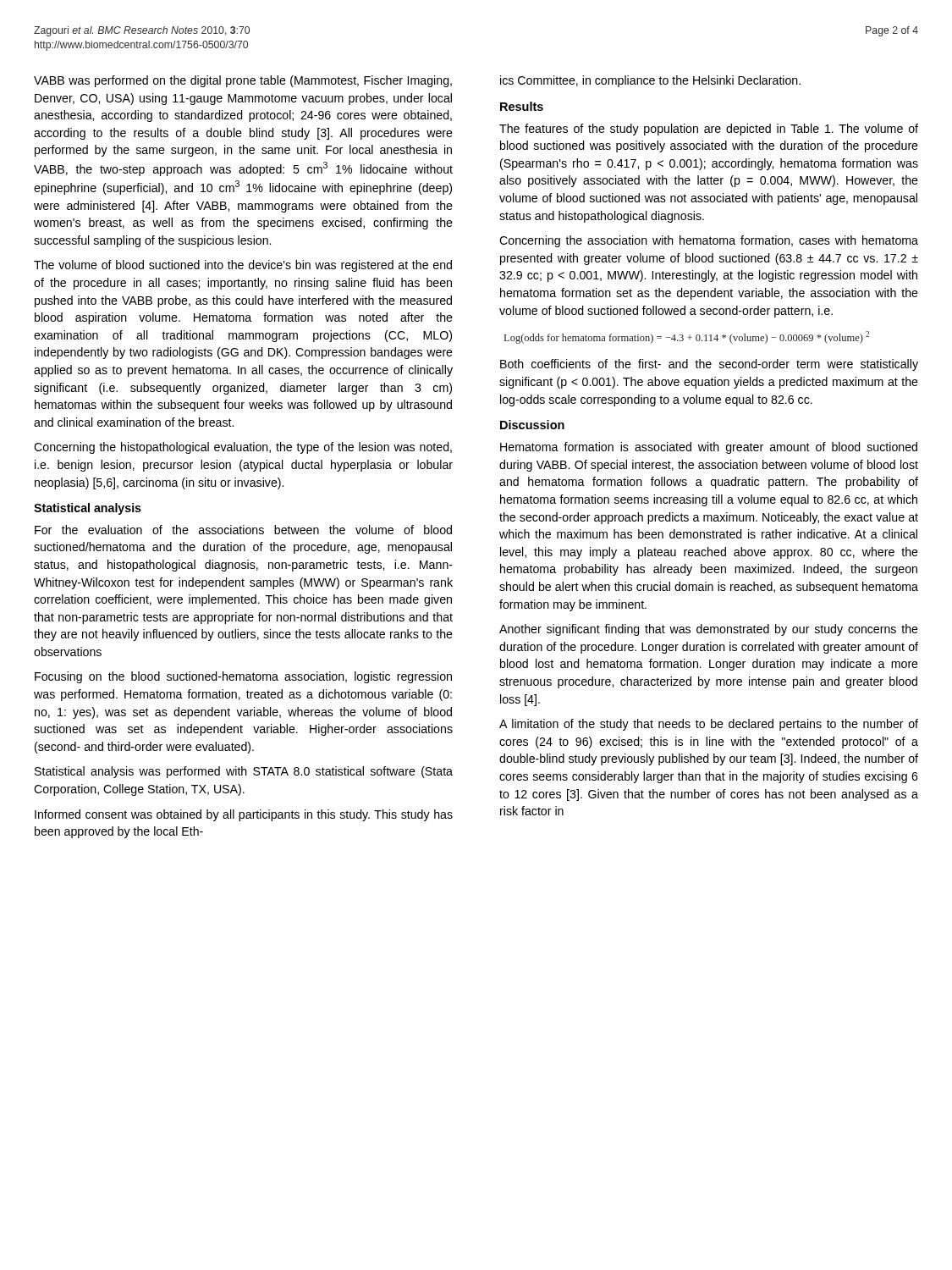The height and width of the screenshot is (1270, 952).
Task: Point to the block starting "The volume of"
Action: (x=243, y=344)
